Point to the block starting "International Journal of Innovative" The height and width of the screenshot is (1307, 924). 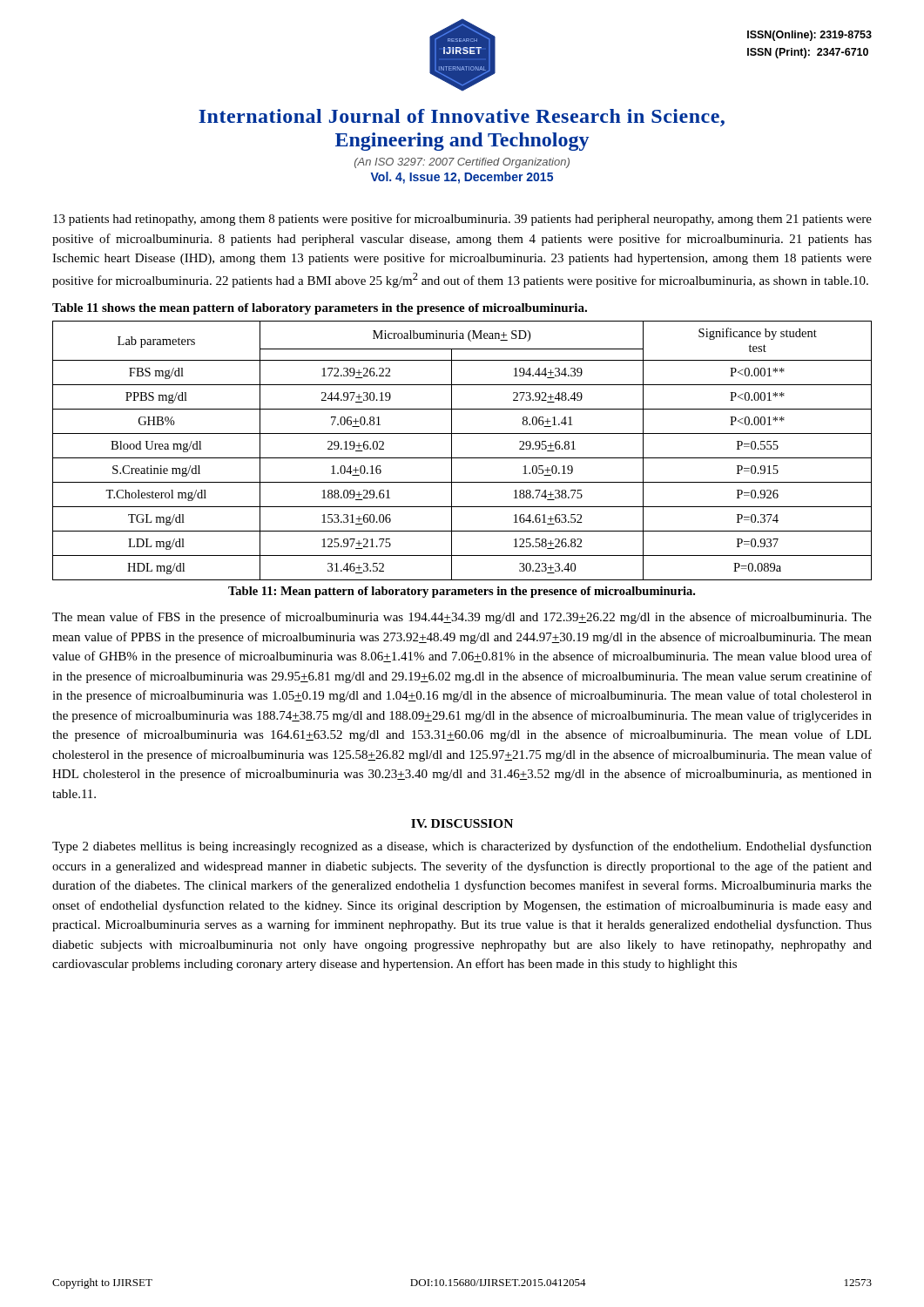(462, 144)
